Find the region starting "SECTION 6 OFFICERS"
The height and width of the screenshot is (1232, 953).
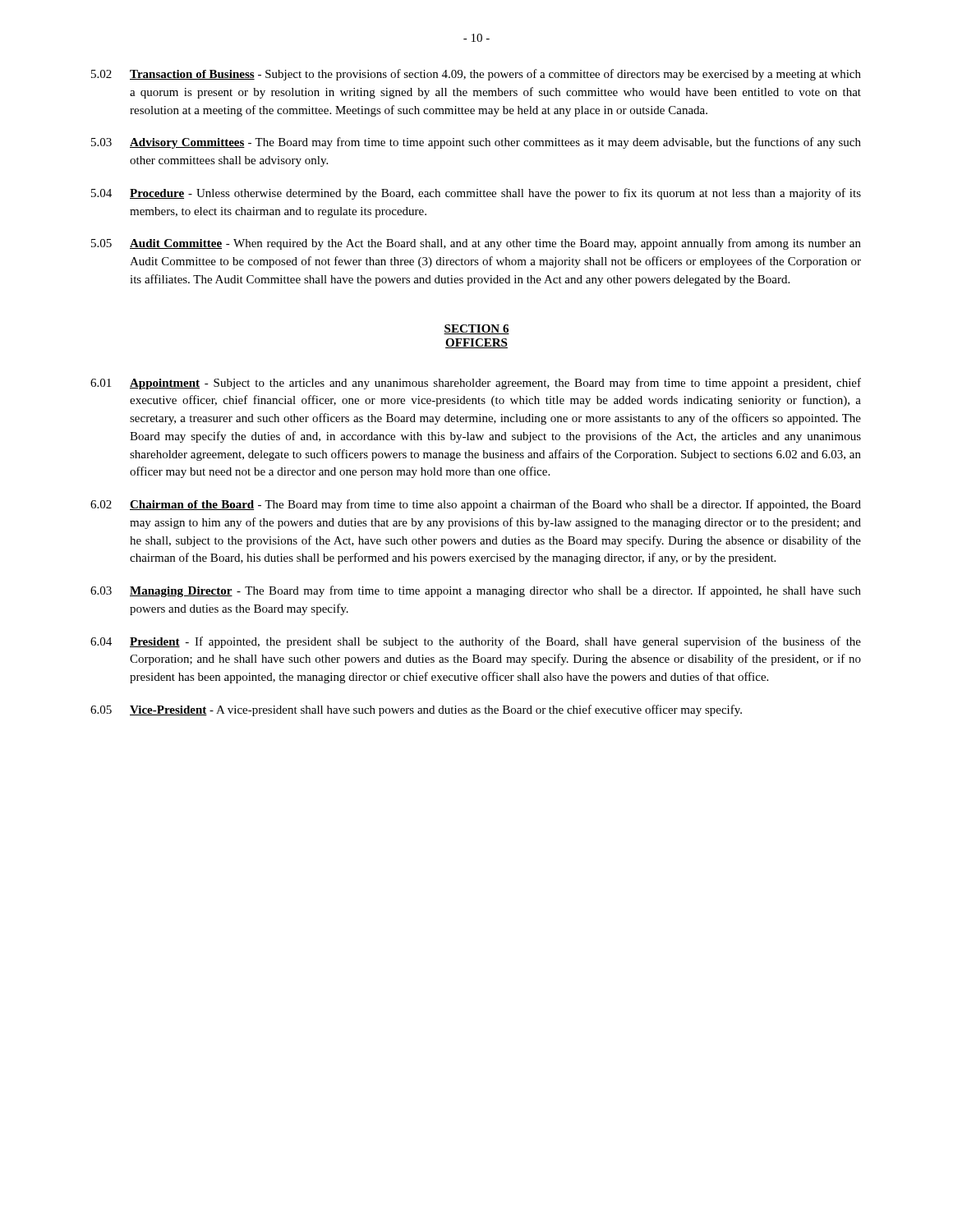click(x=476, y=336)
